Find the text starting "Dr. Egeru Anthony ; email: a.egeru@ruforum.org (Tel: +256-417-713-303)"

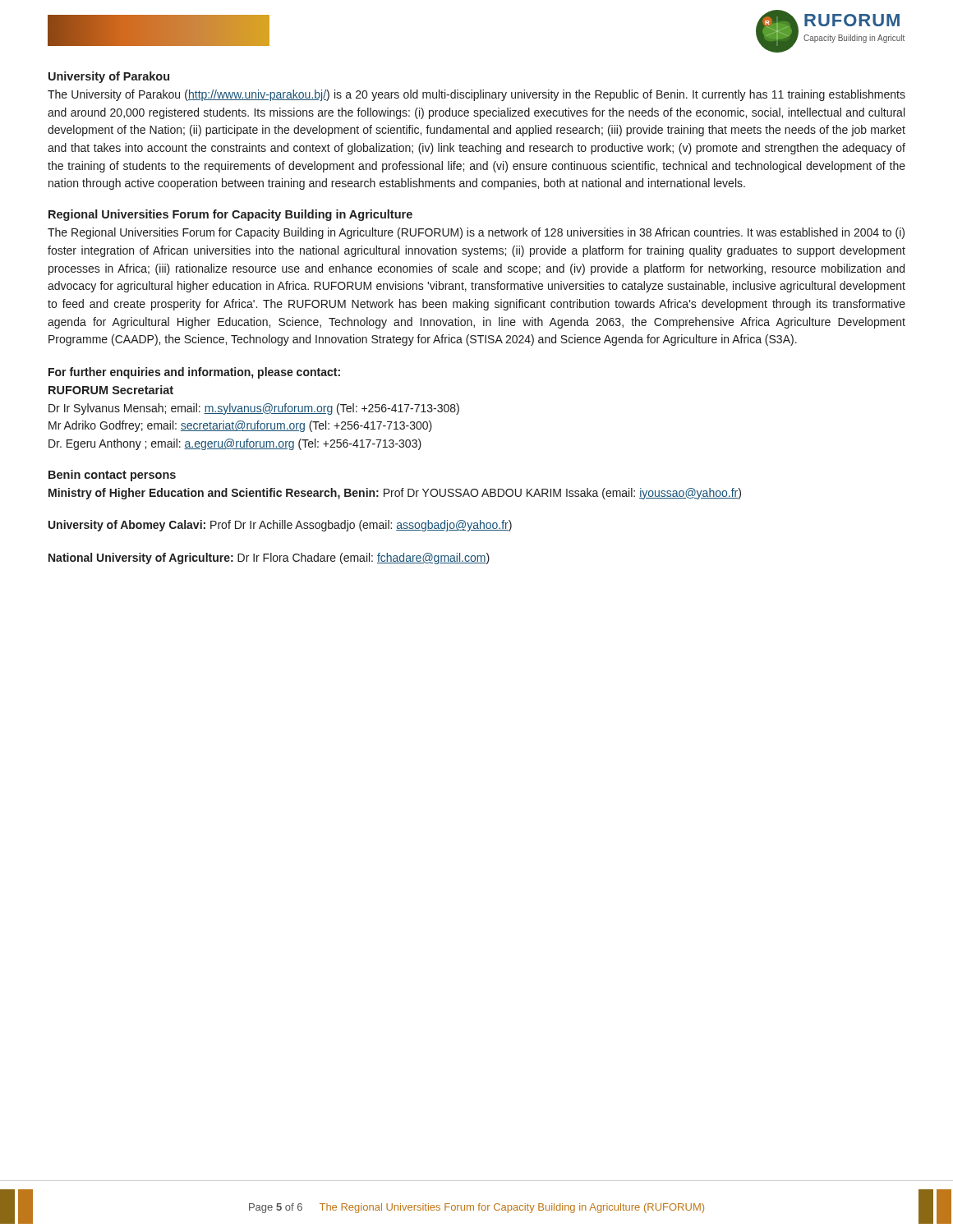coord(235,444)
